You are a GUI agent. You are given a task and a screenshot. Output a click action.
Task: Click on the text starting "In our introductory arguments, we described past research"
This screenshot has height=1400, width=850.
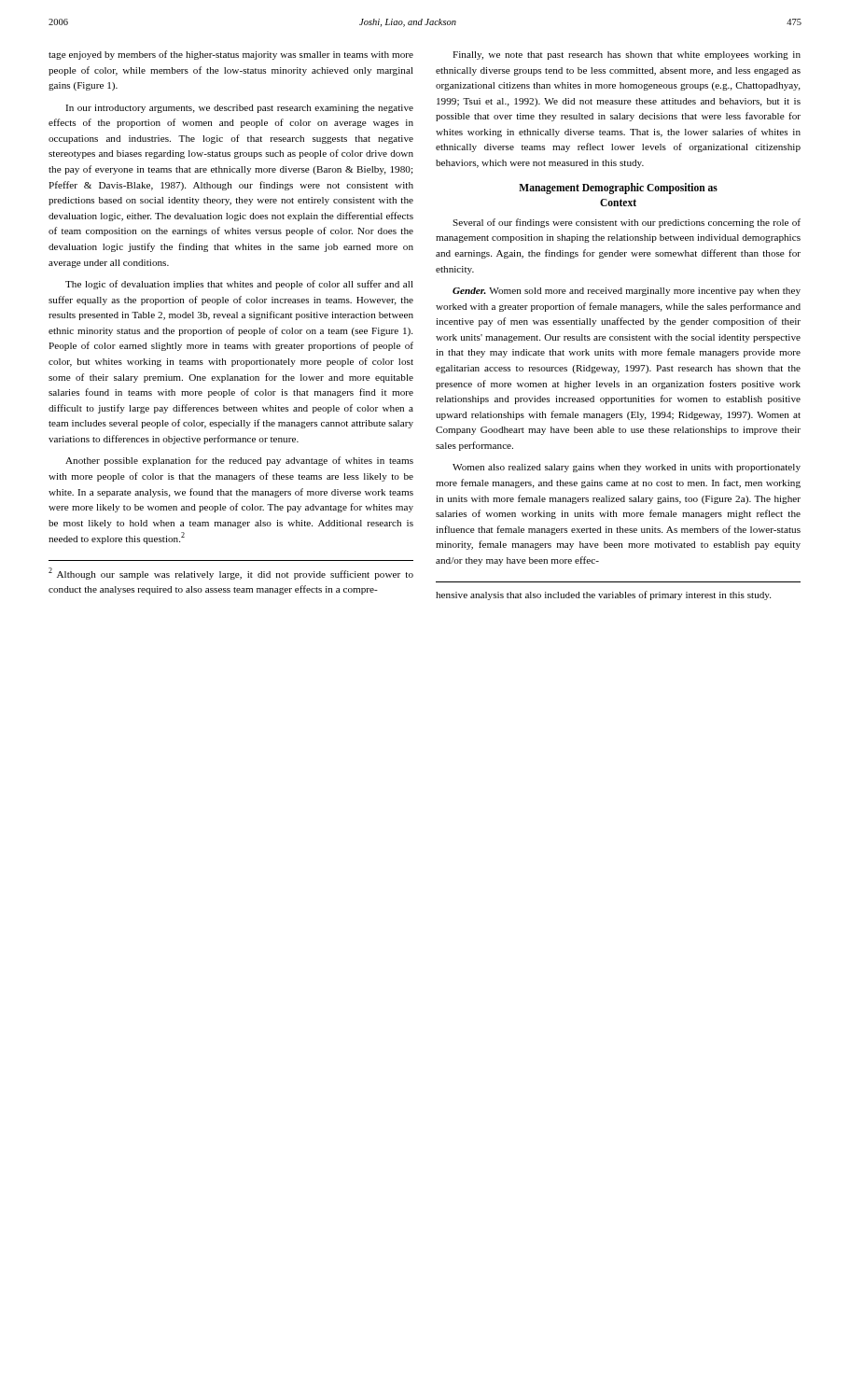231,184
